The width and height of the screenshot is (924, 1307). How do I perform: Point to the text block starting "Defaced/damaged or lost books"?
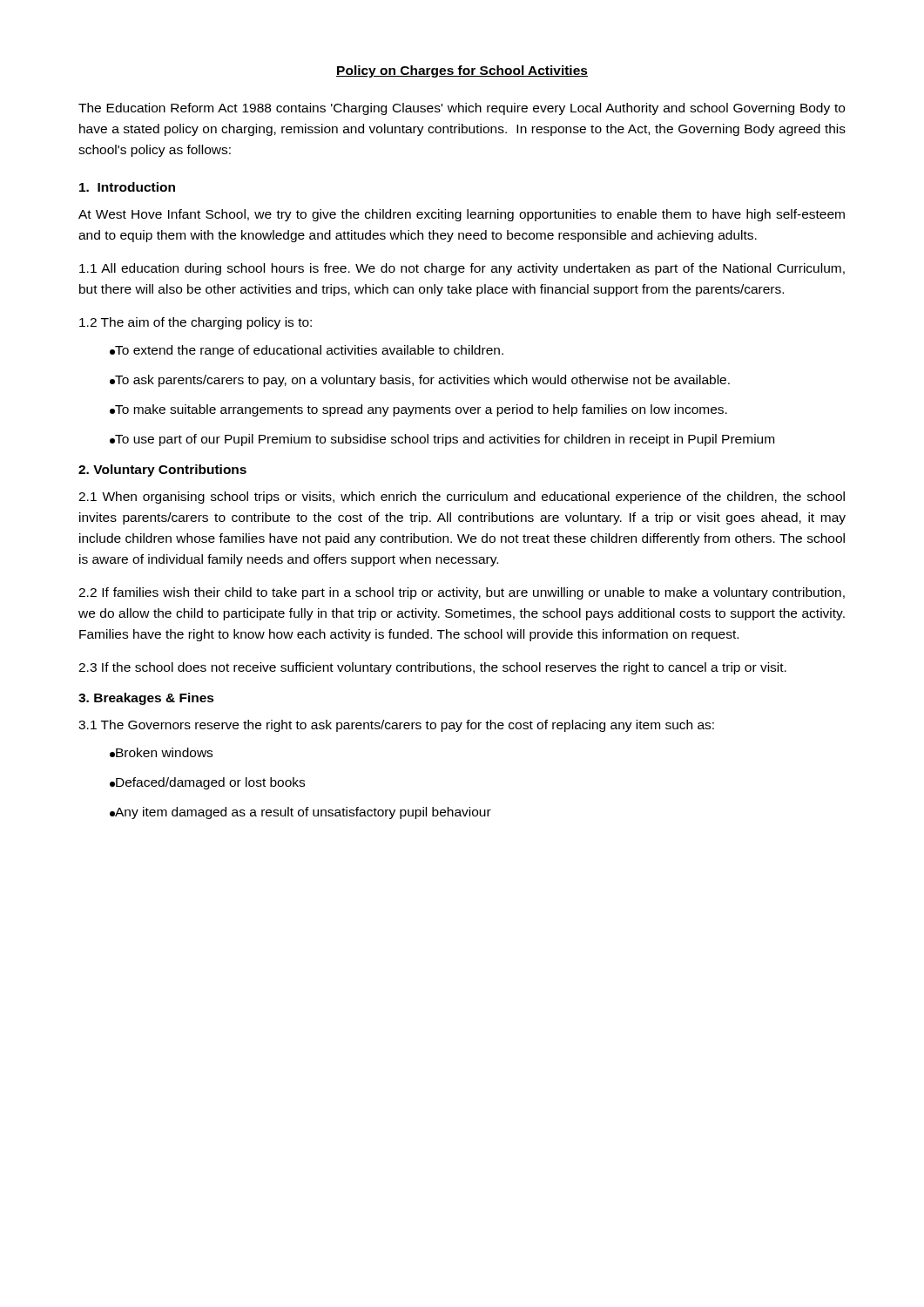click(x=207, y=783)
